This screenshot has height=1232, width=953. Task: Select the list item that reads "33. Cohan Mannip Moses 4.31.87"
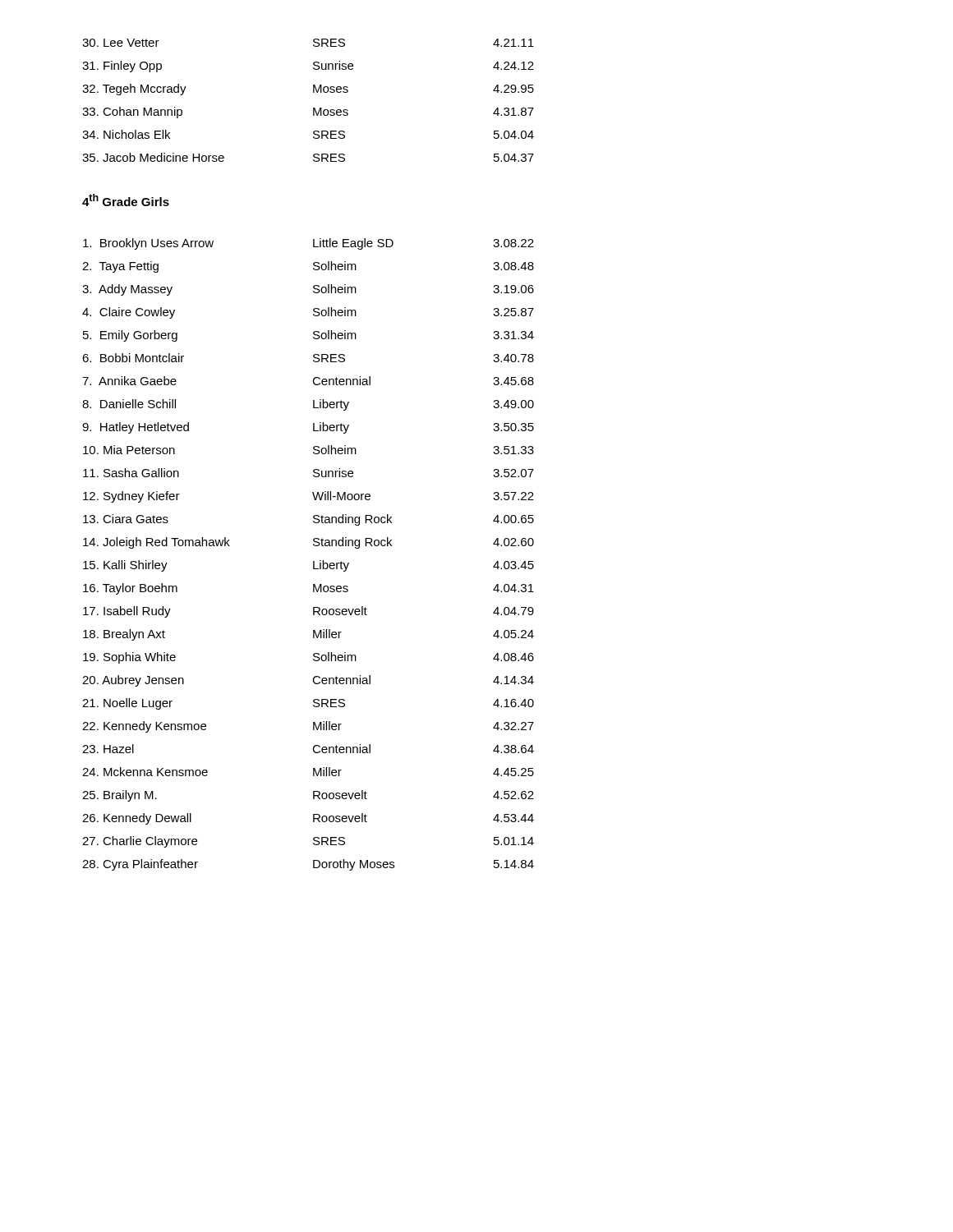[329, 112]
